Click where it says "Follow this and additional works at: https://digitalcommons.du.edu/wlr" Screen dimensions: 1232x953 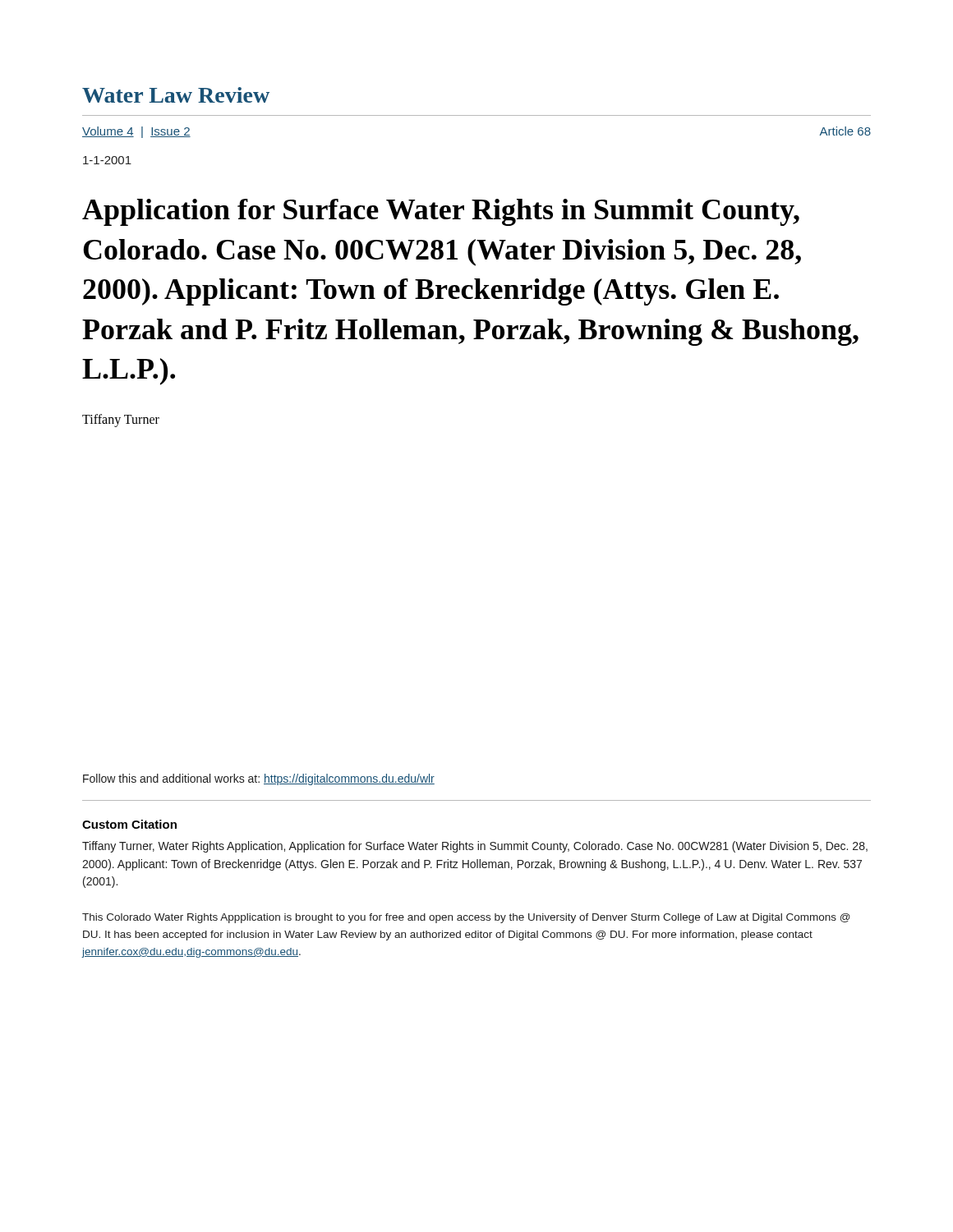[x=258, y=779]
